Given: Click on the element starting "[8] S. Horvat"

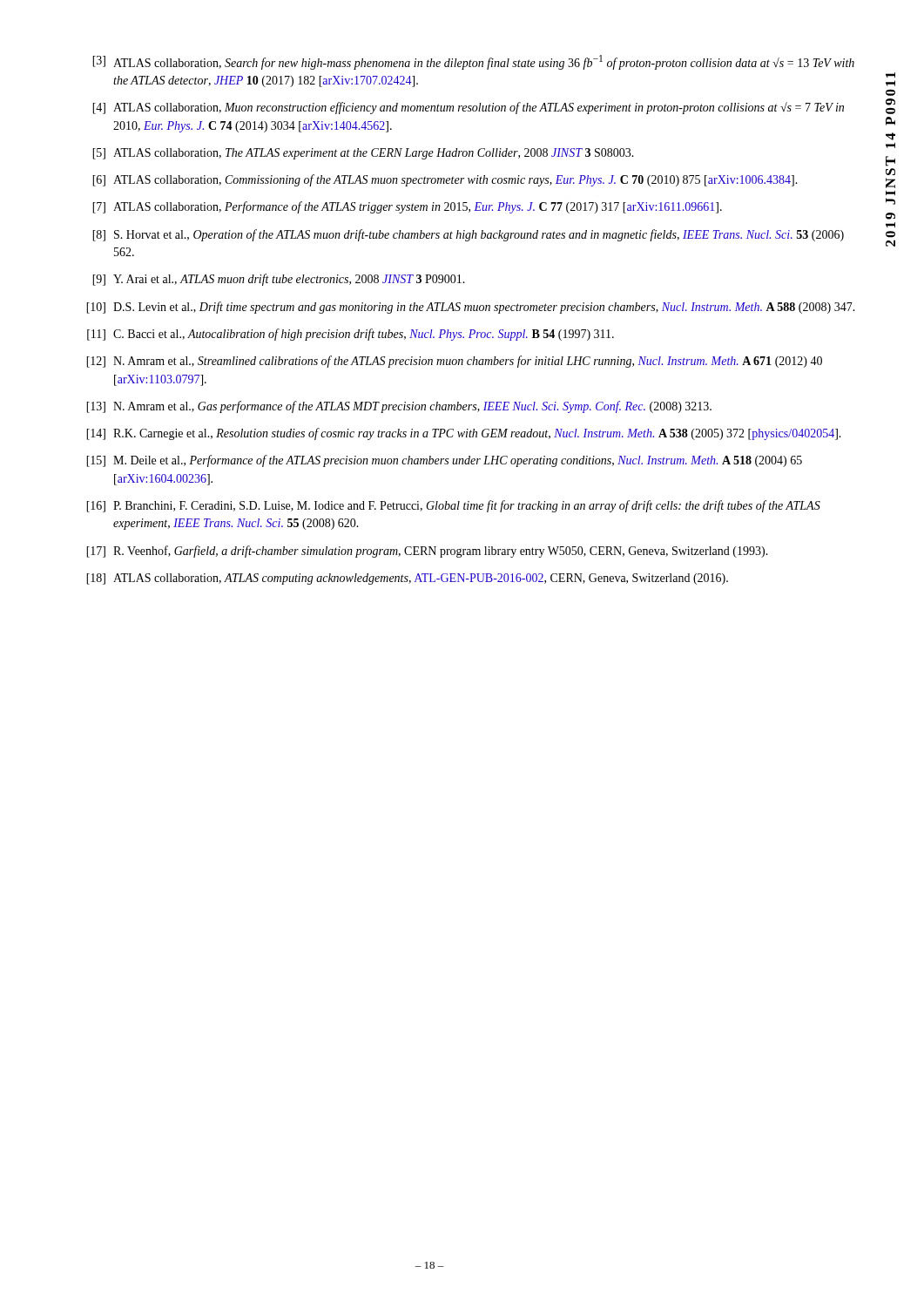Looking at the screenshot, I should tap(464, 244).
